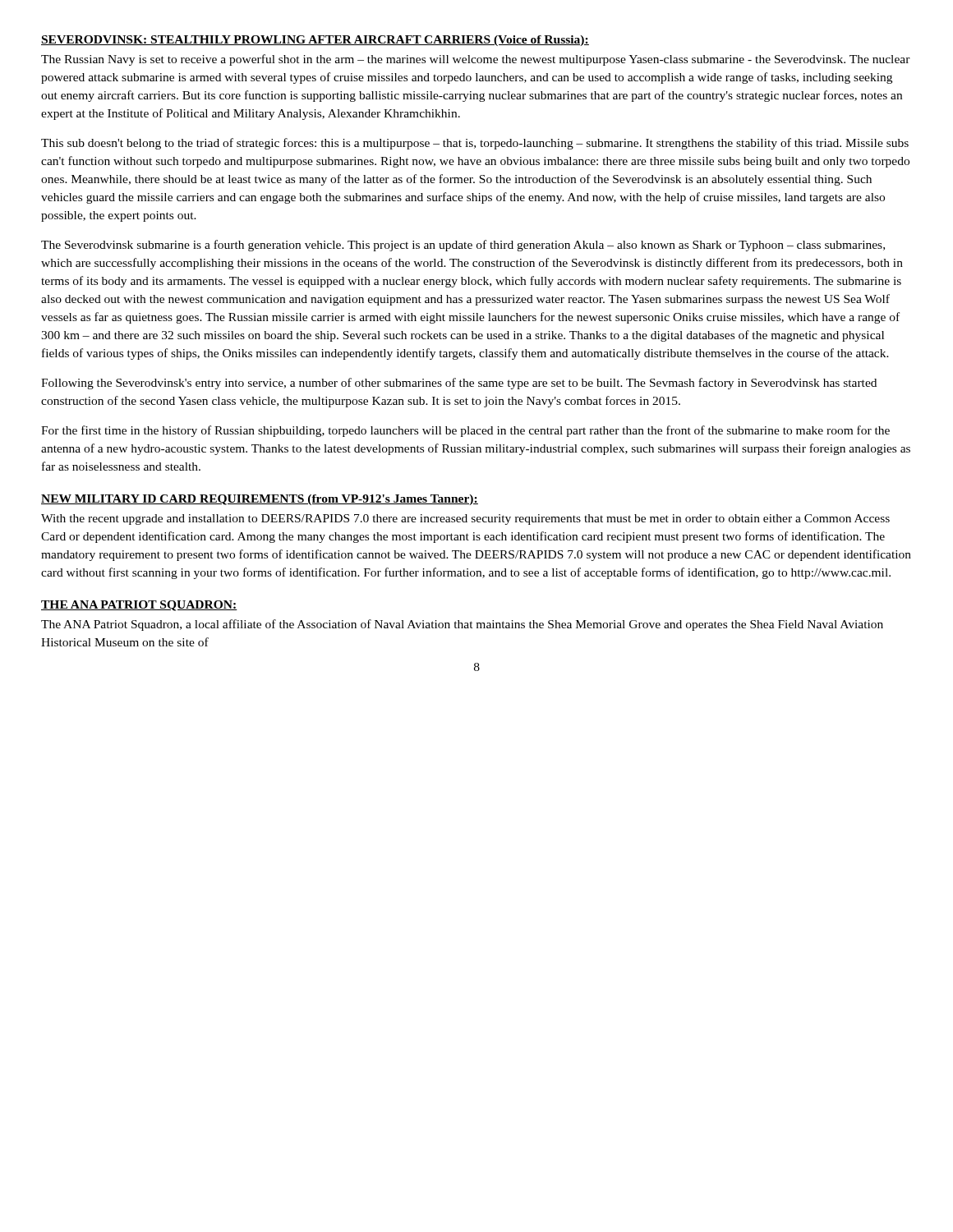Image resolution: width=953 pixels, height=1232 pixels.
Task: Find the section header that reads "NEW MILITARY ID CARD"
Action: (x=259, y=498)
